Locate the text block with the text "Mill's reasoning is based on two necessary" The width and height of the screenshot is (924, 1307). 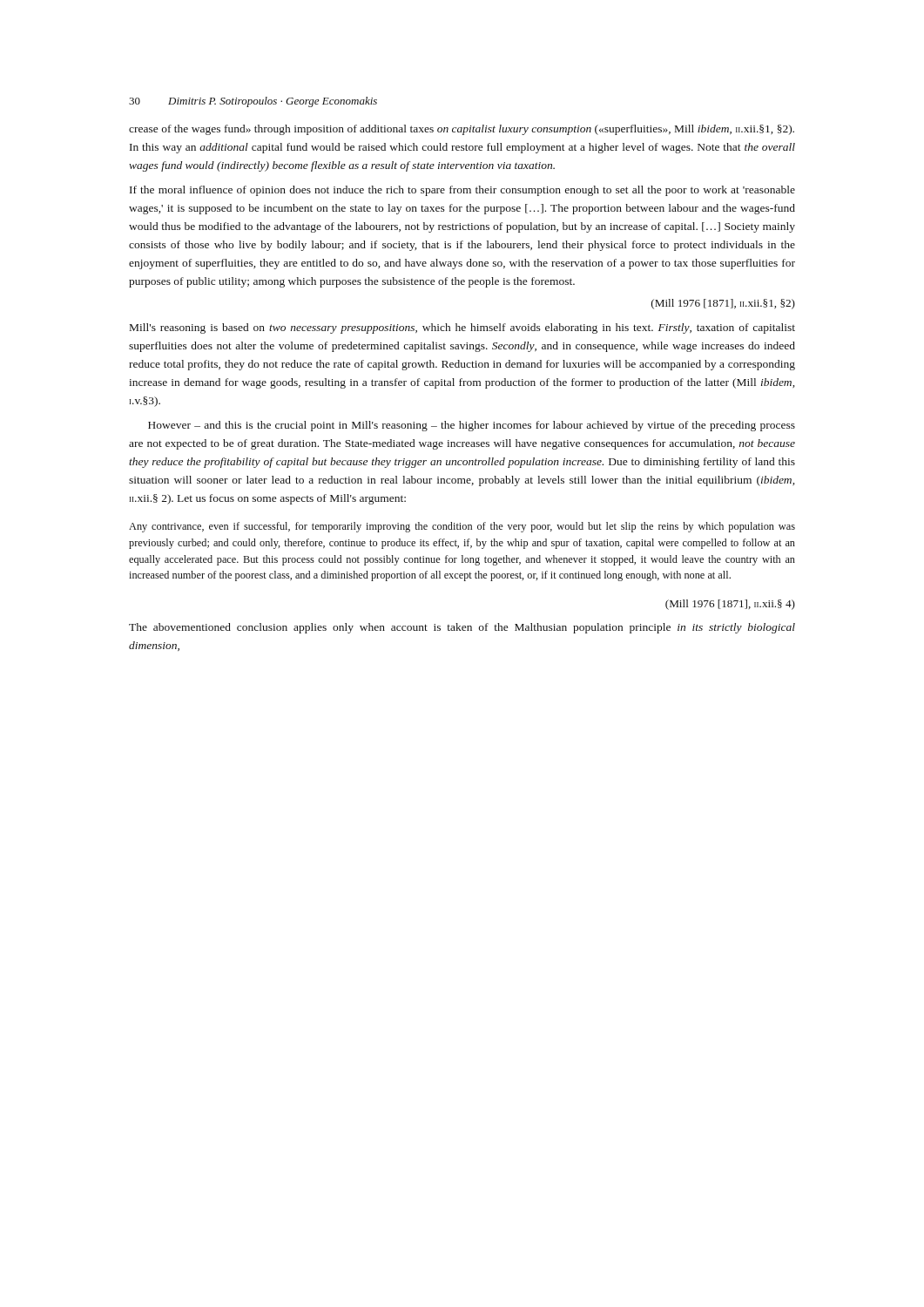[462, 413]
